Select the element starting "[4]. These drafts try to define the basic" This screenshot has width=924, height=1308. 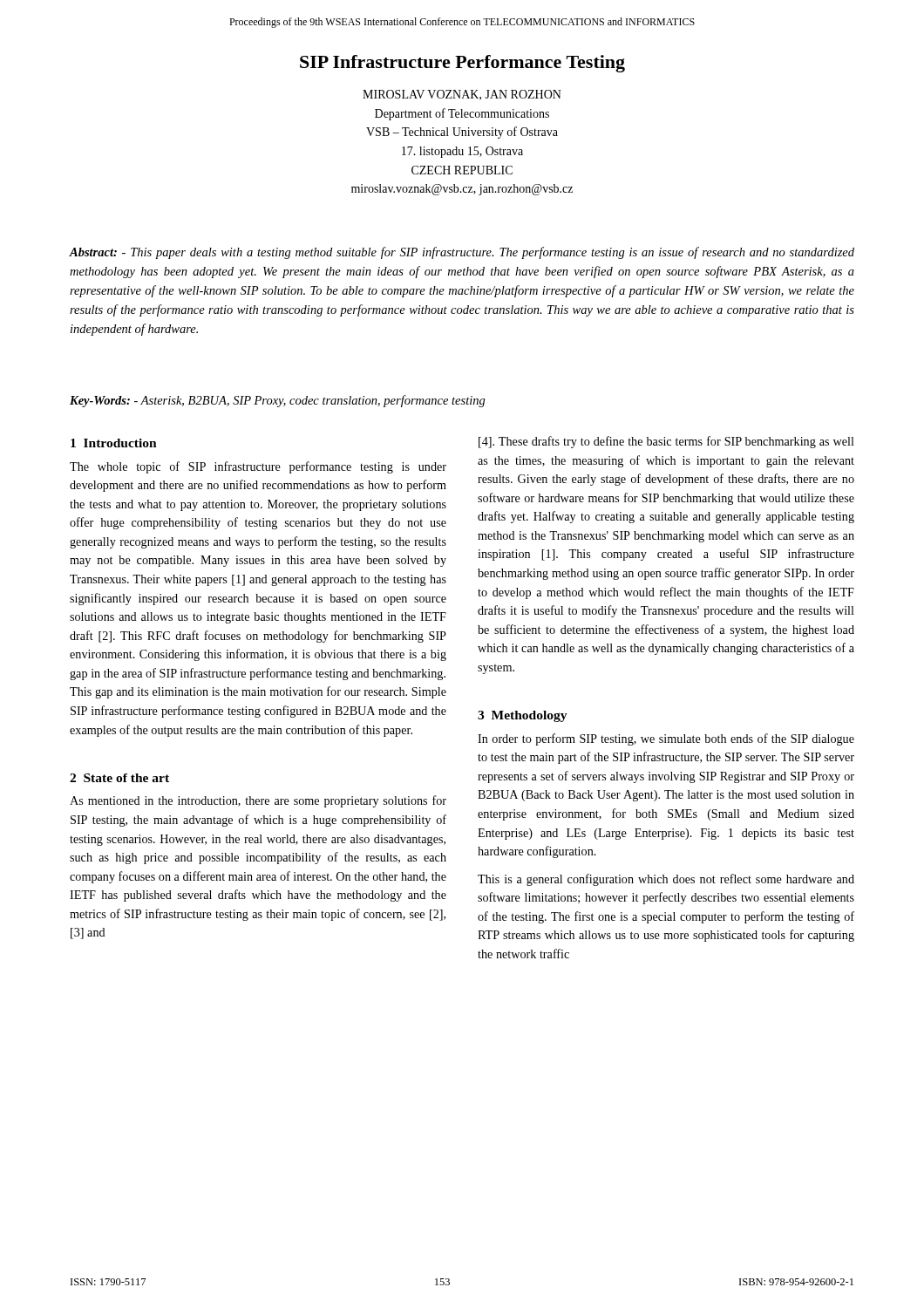pyautogui.click(x=666, y=555)
